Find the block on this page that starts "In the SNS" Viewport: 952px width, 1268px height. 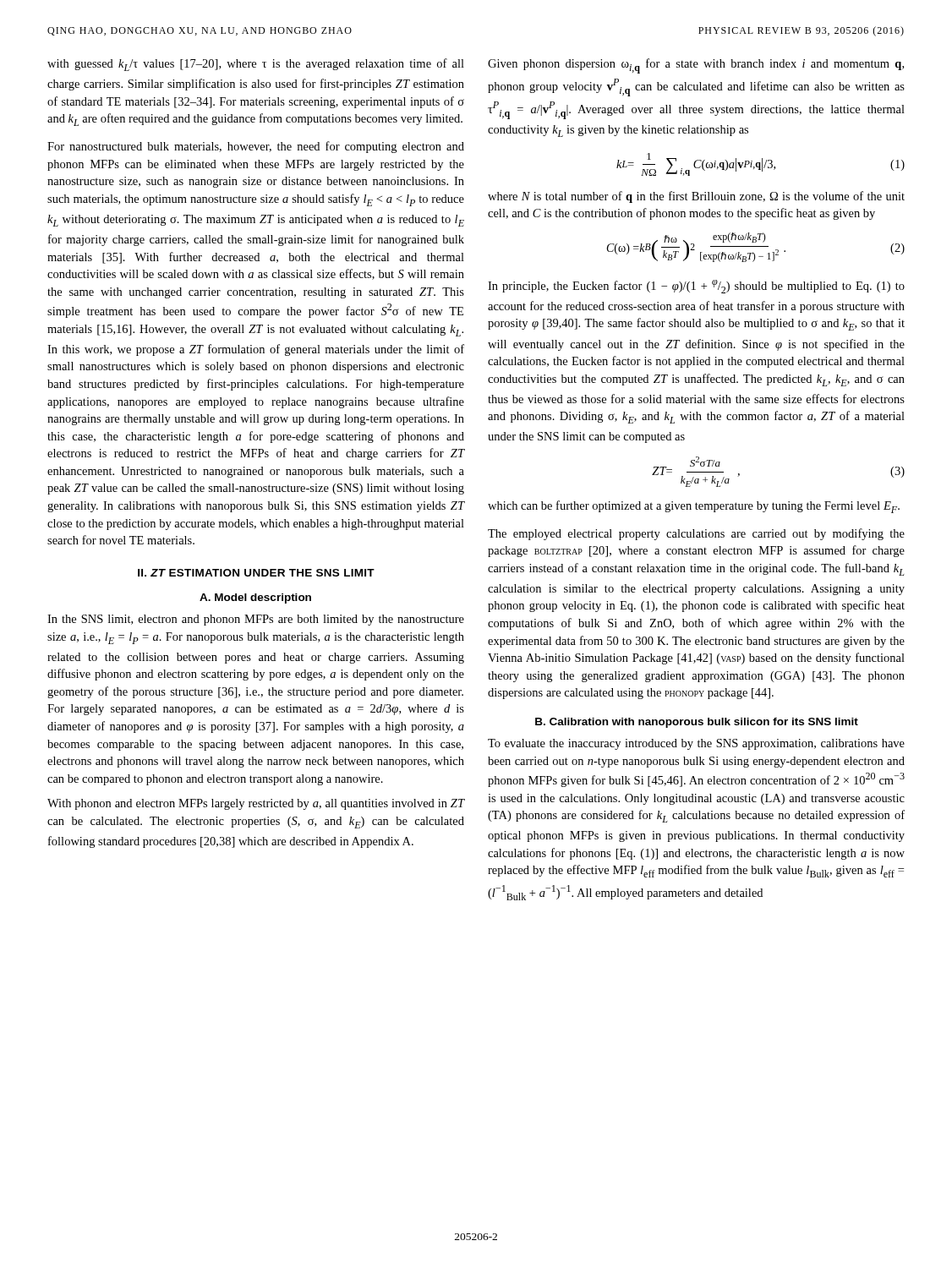tap(256, 699)
